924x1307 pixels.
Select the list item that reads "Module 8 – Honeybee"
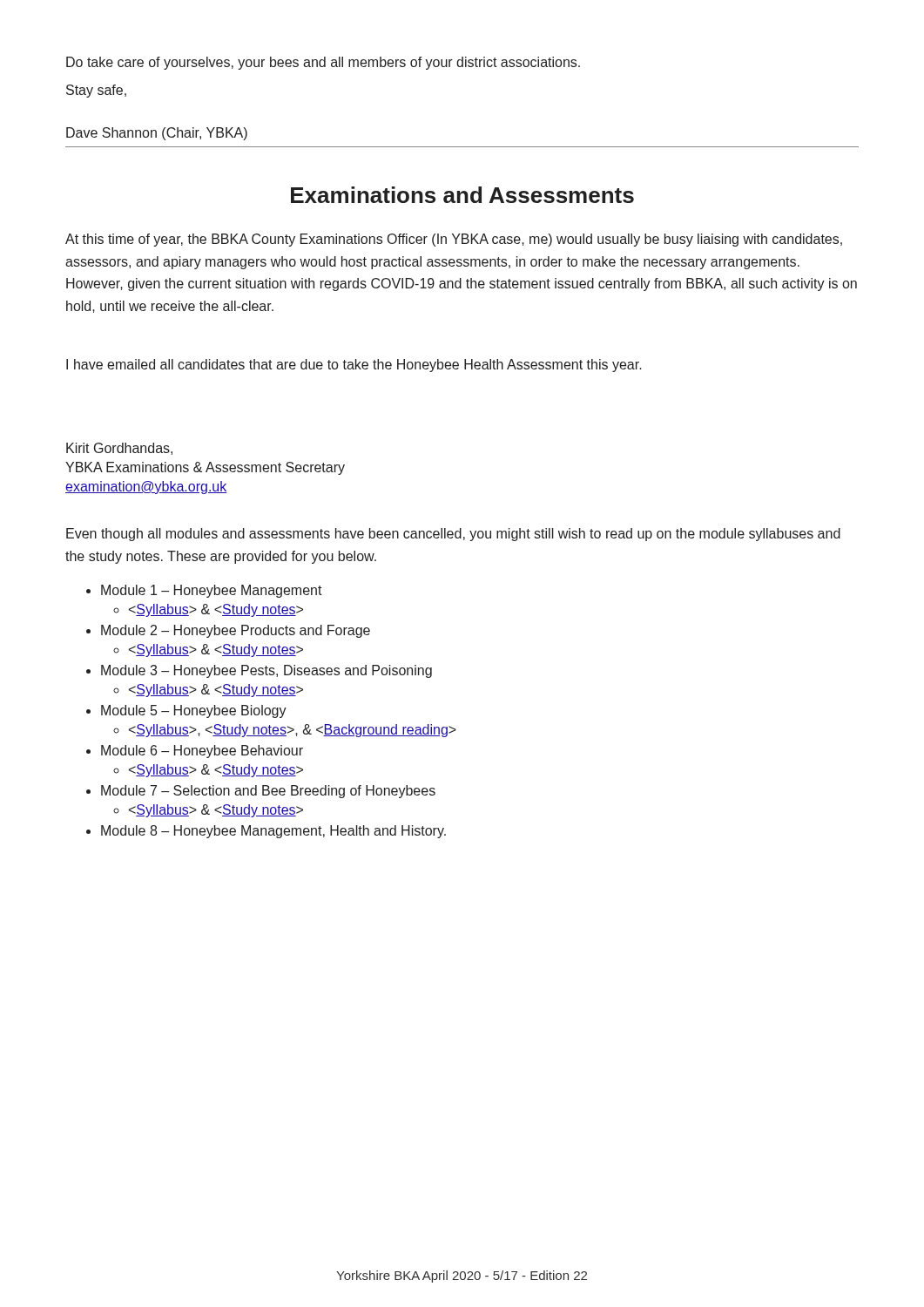click(274, 831)
